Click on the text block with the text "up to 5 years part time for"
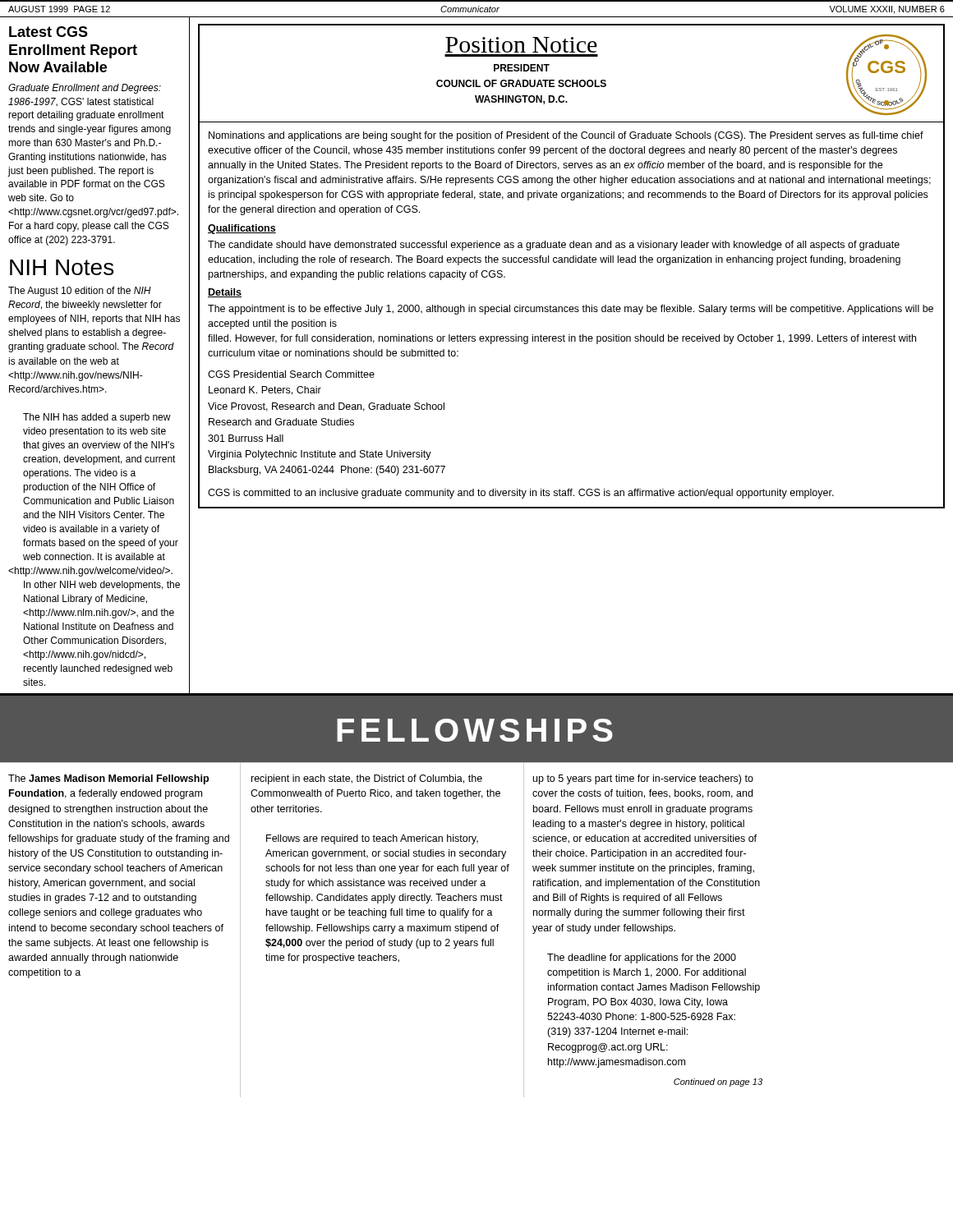This screenshot has height=1232, width=953. pyautogui.click(x=647, y=921)
